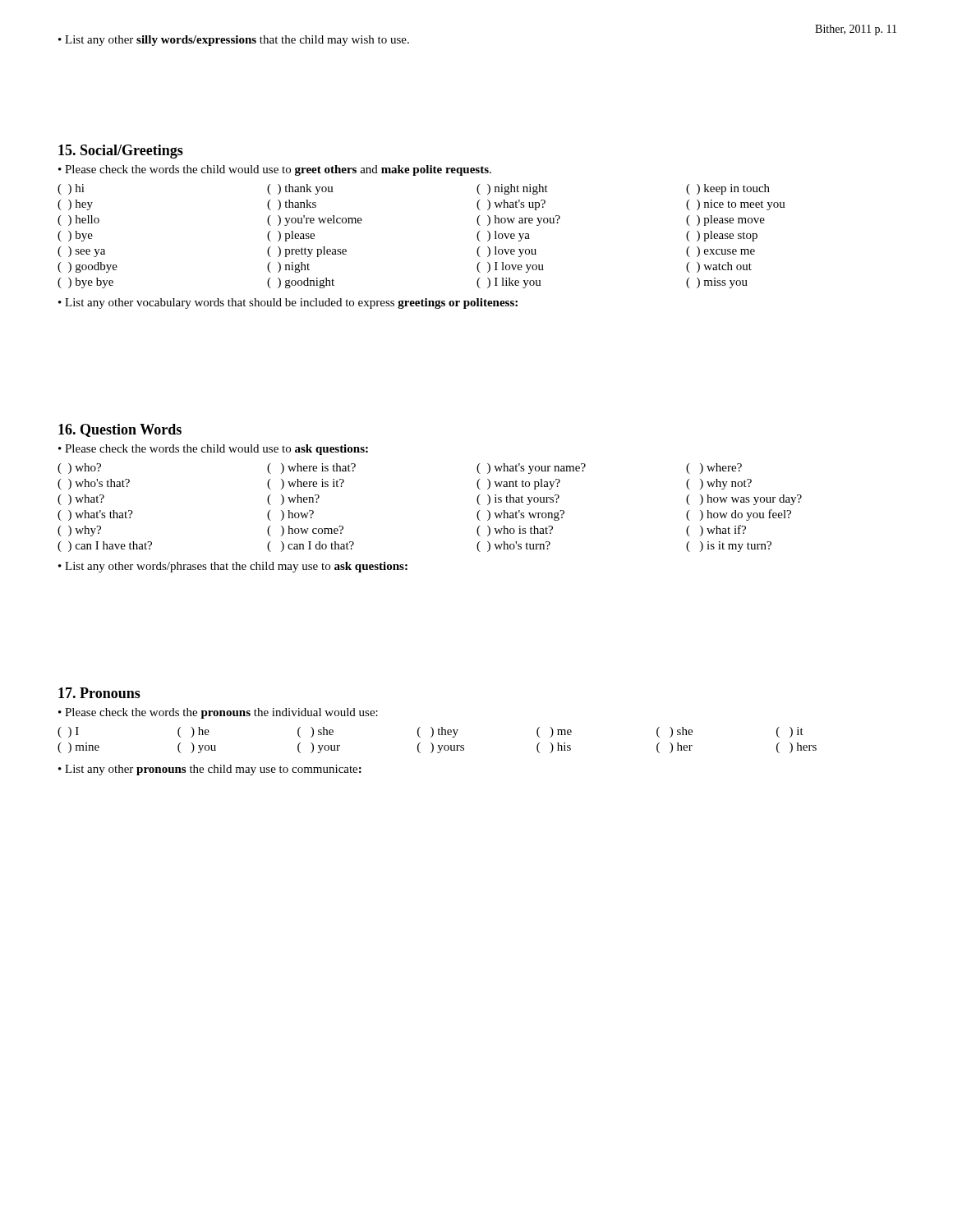953x1232 pixels.
Task: Locate the text "17. Pronouns"
Action: [99, 693]
